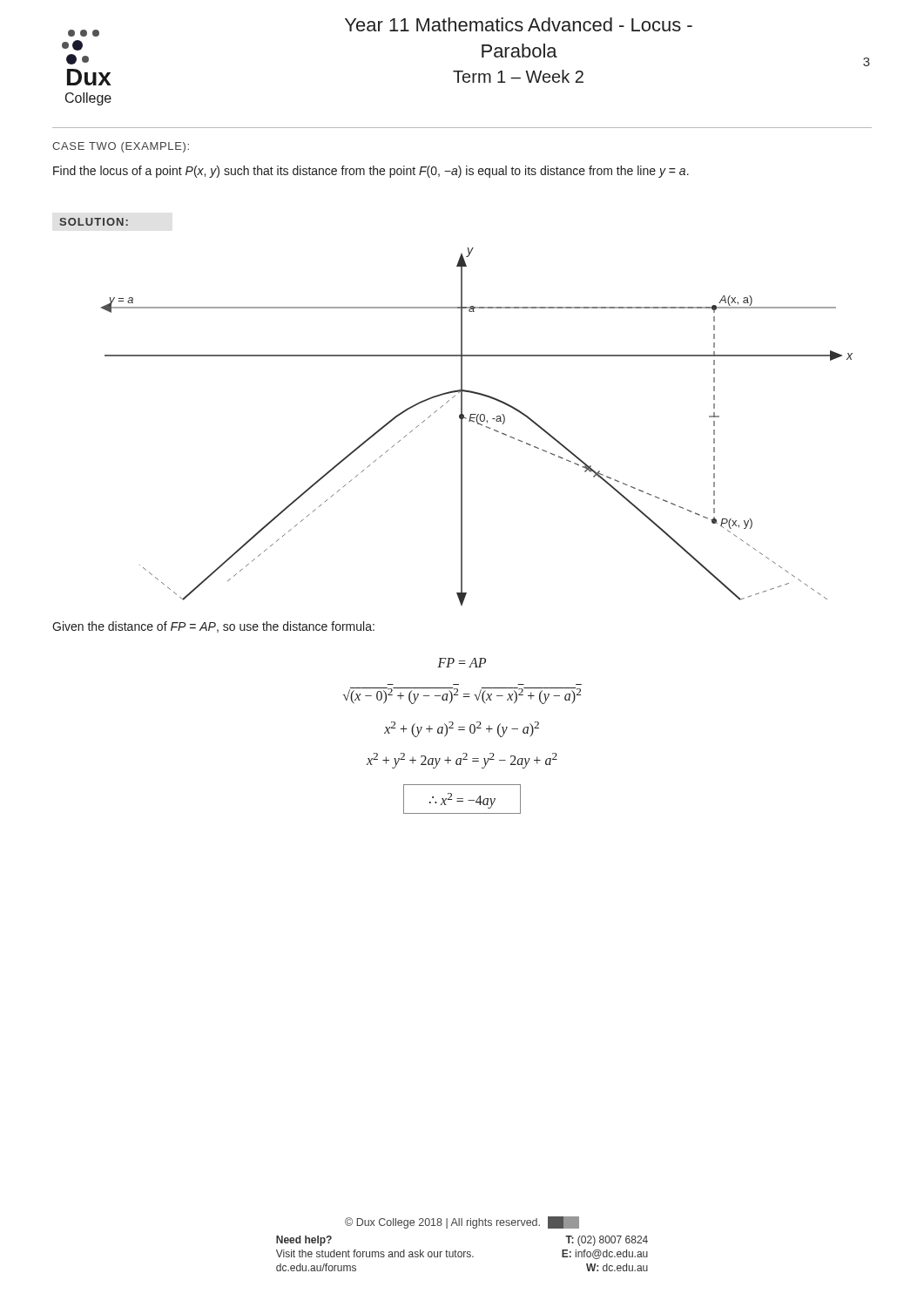Click on the passage starting "x2 + (y + a)2 = 02"
The width and height of the screenshot is (924, 1307).
pyautogui.click(x=462, y=728)
